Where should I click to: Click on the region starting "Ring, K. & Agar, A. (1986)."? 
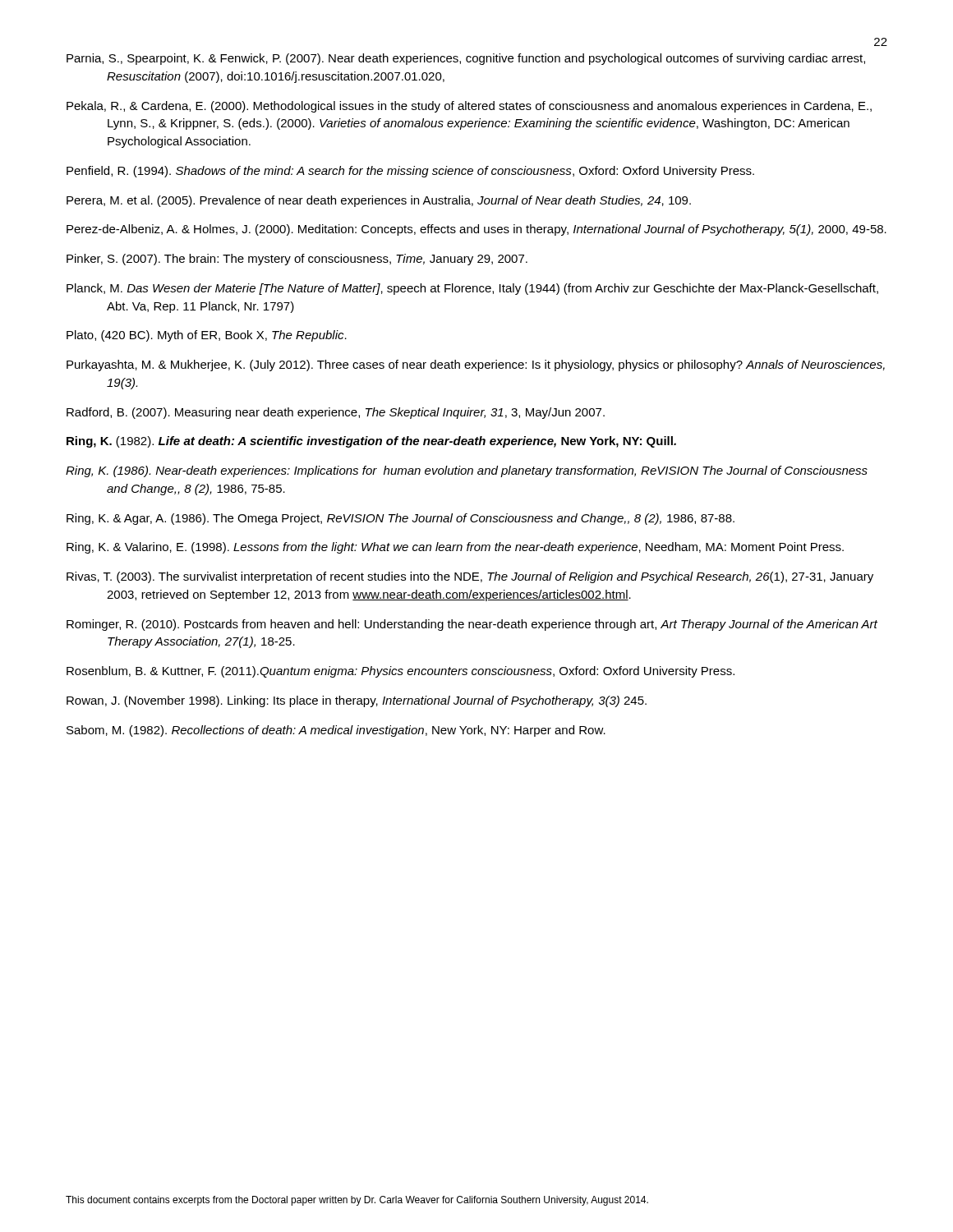pyautogui.click(x=401, y=517)
